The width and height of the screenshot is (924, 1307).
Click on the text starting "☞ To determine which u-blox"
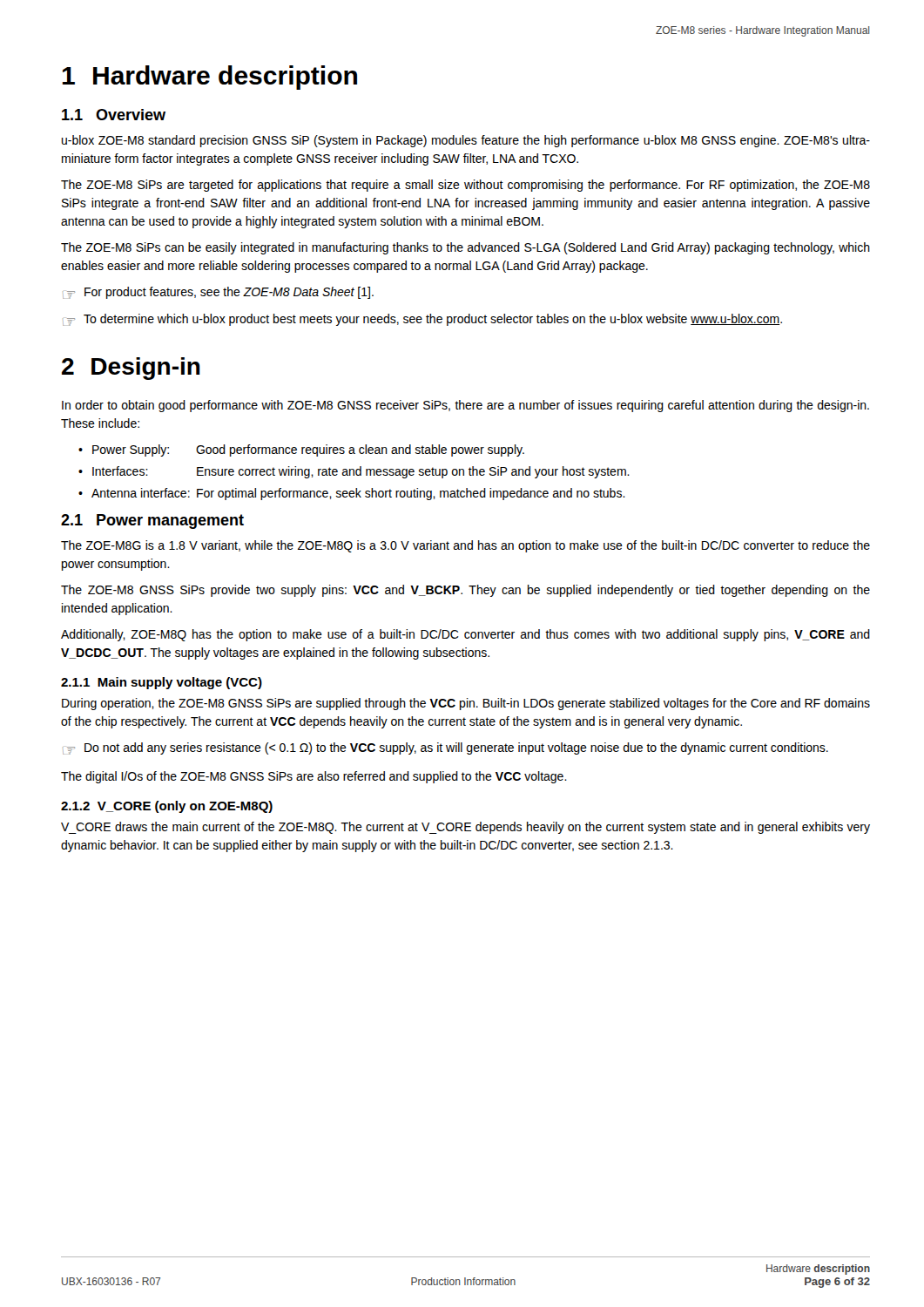[x=422, y=321]
